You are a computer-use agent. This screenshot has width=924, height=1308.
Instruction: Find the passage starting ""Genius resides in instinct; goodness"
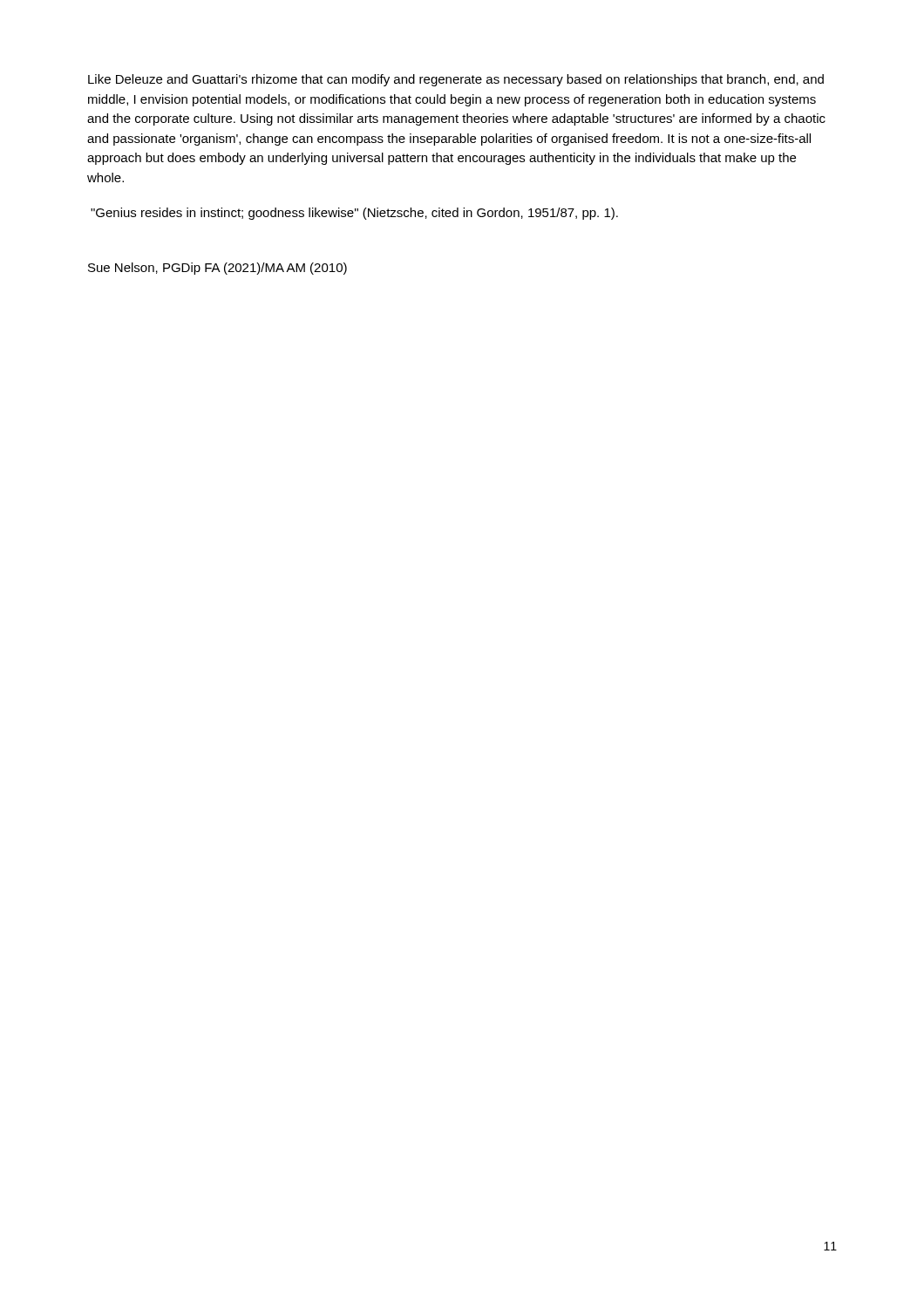click(x=355, y=212)
